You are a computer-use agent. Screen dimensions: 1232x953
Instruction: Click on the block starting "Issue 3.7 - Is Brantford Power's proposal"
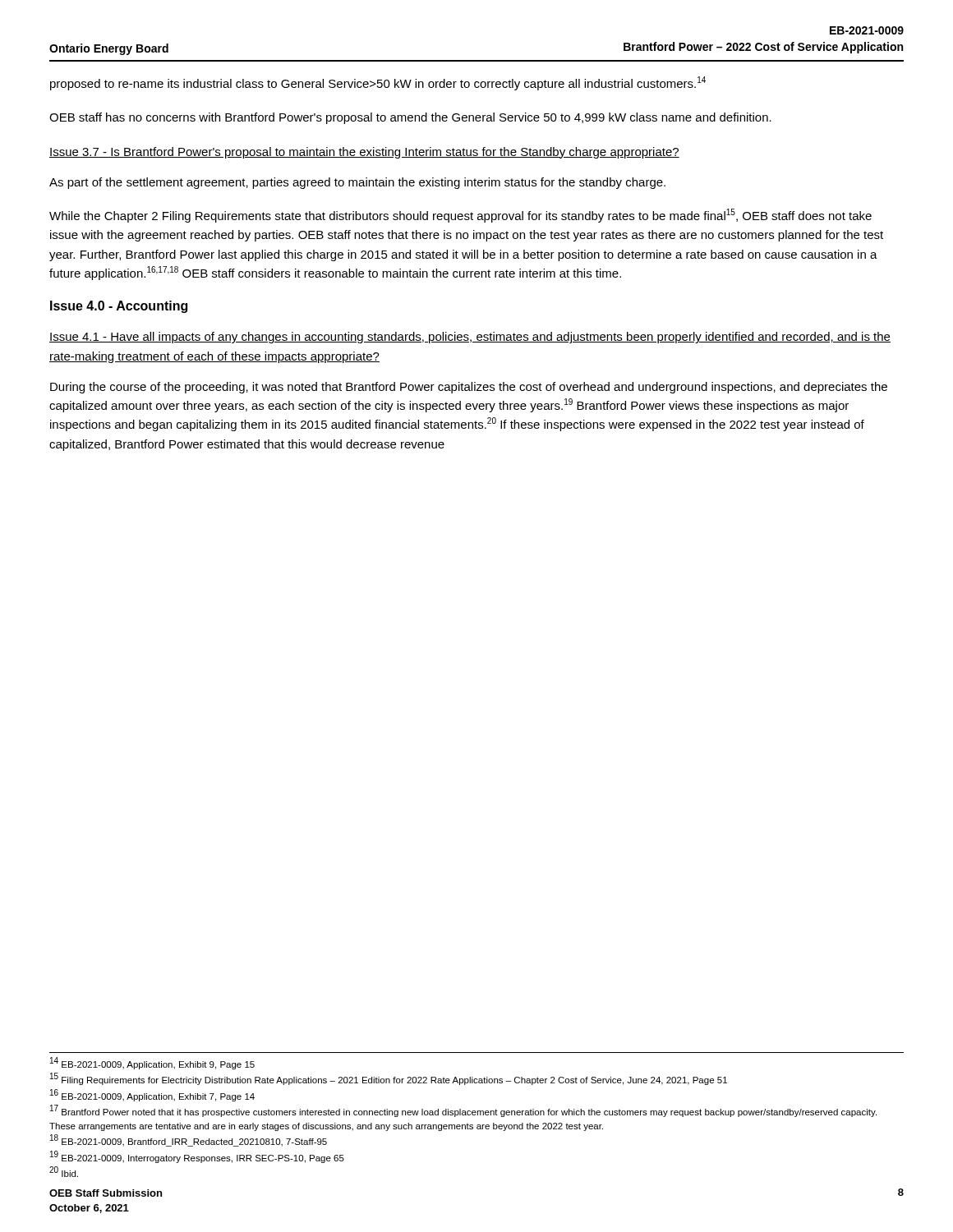[364, 151]
